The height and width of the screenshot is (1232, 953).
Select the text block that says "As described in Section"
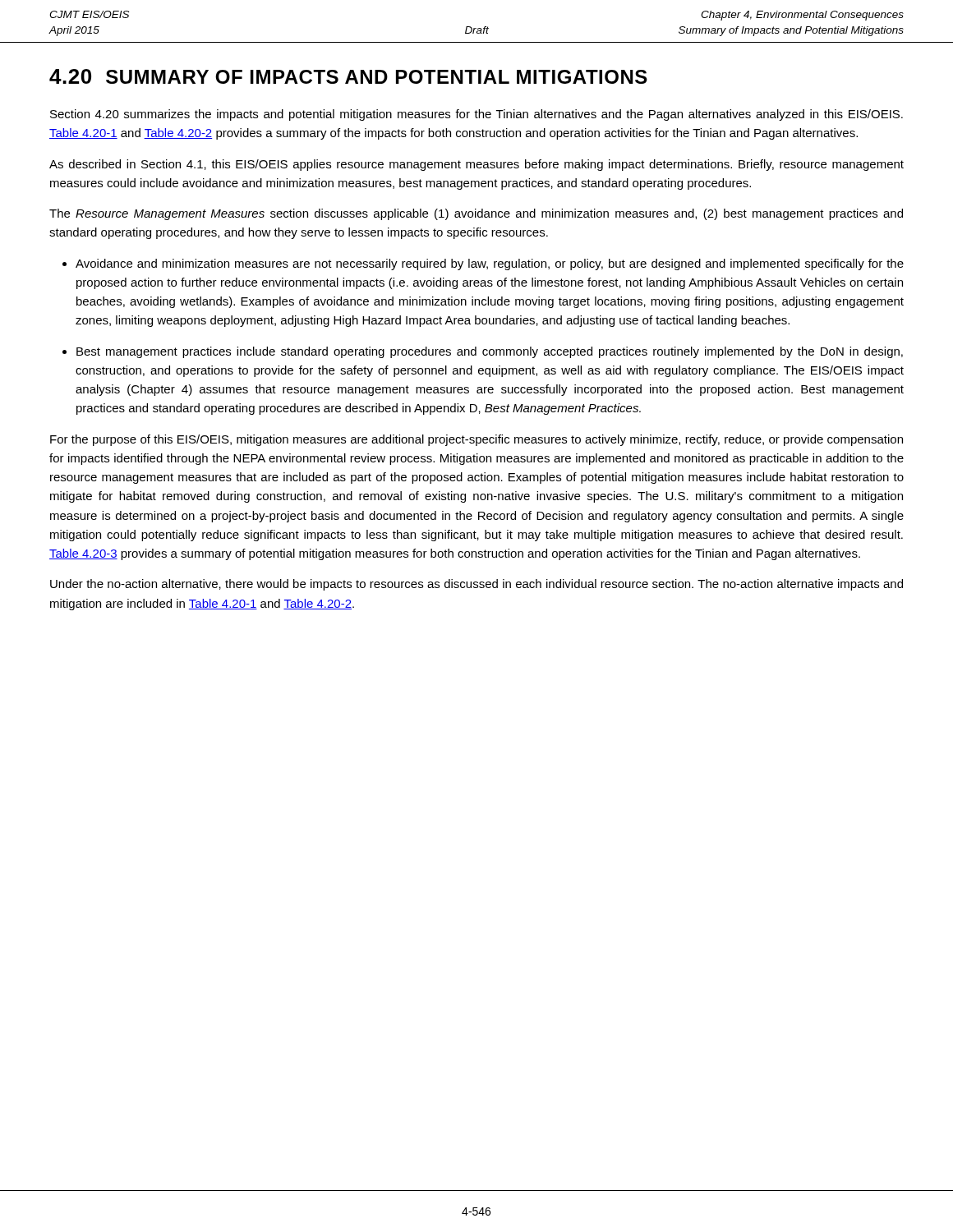click(476, 173)
